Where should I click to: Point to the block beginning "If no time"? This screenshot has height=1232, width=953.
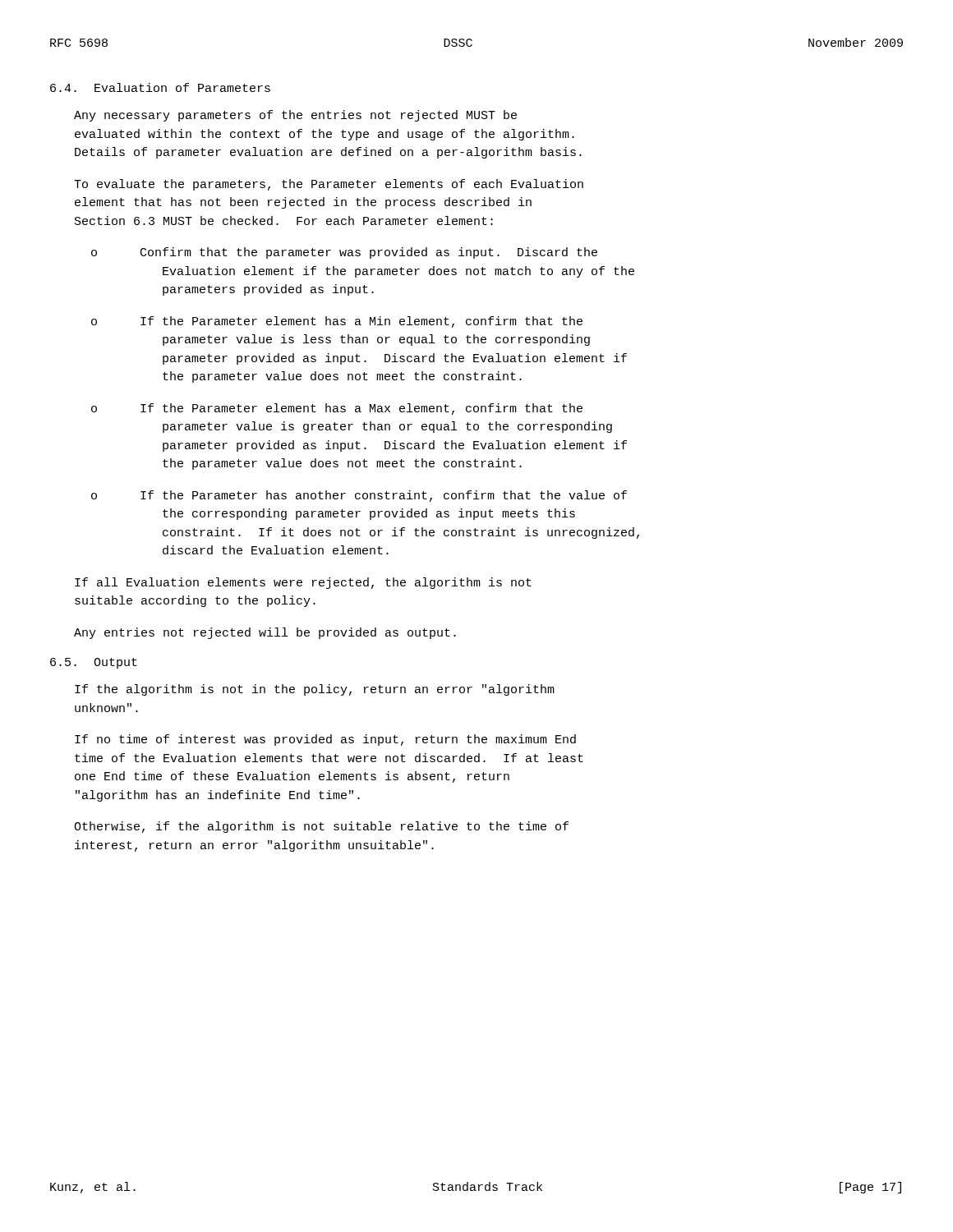click(329, 768)
